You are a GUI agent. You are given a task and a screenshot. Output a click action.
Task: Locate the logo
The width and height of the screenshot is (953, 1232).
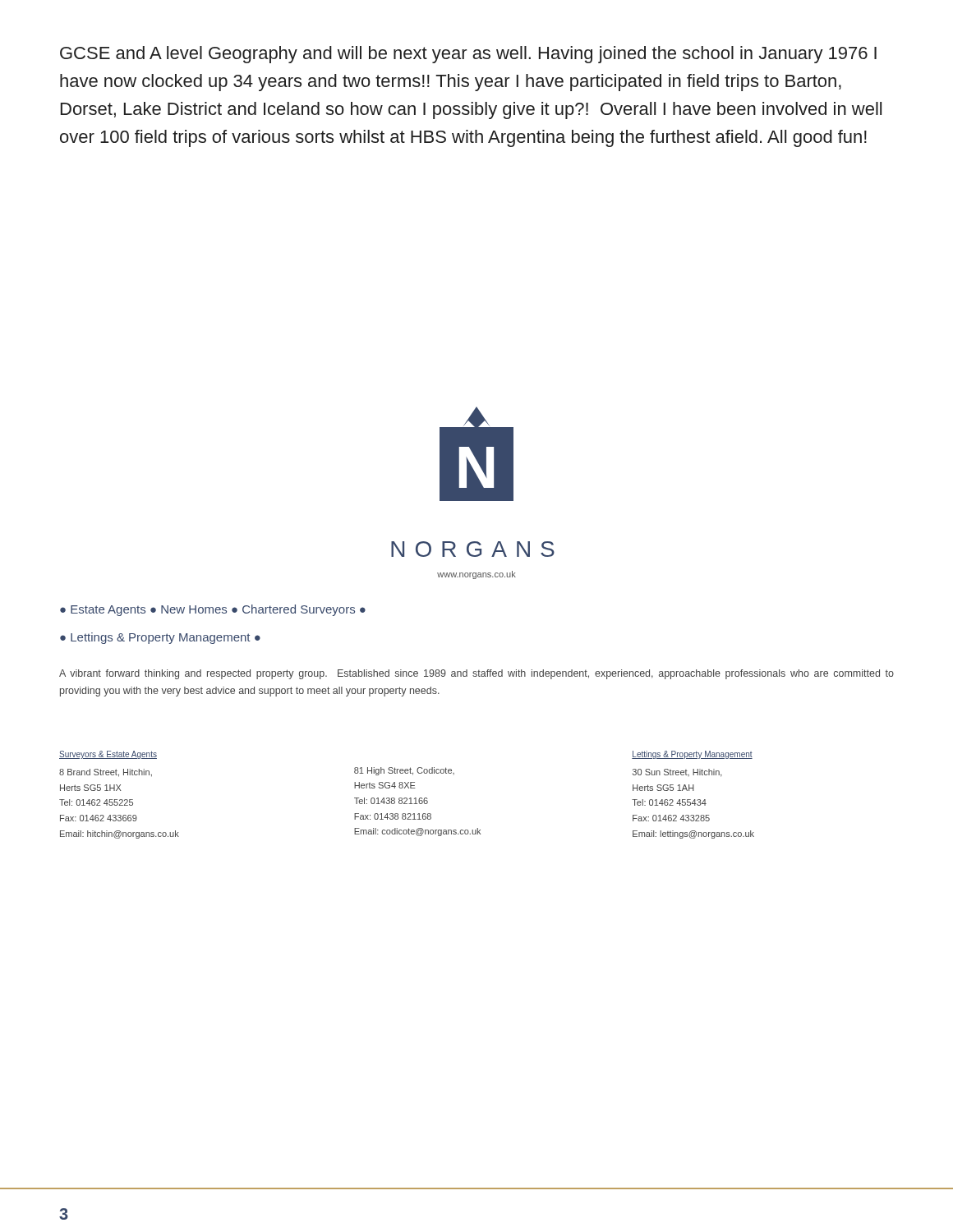pyautogui.click(x=476, y=495)
